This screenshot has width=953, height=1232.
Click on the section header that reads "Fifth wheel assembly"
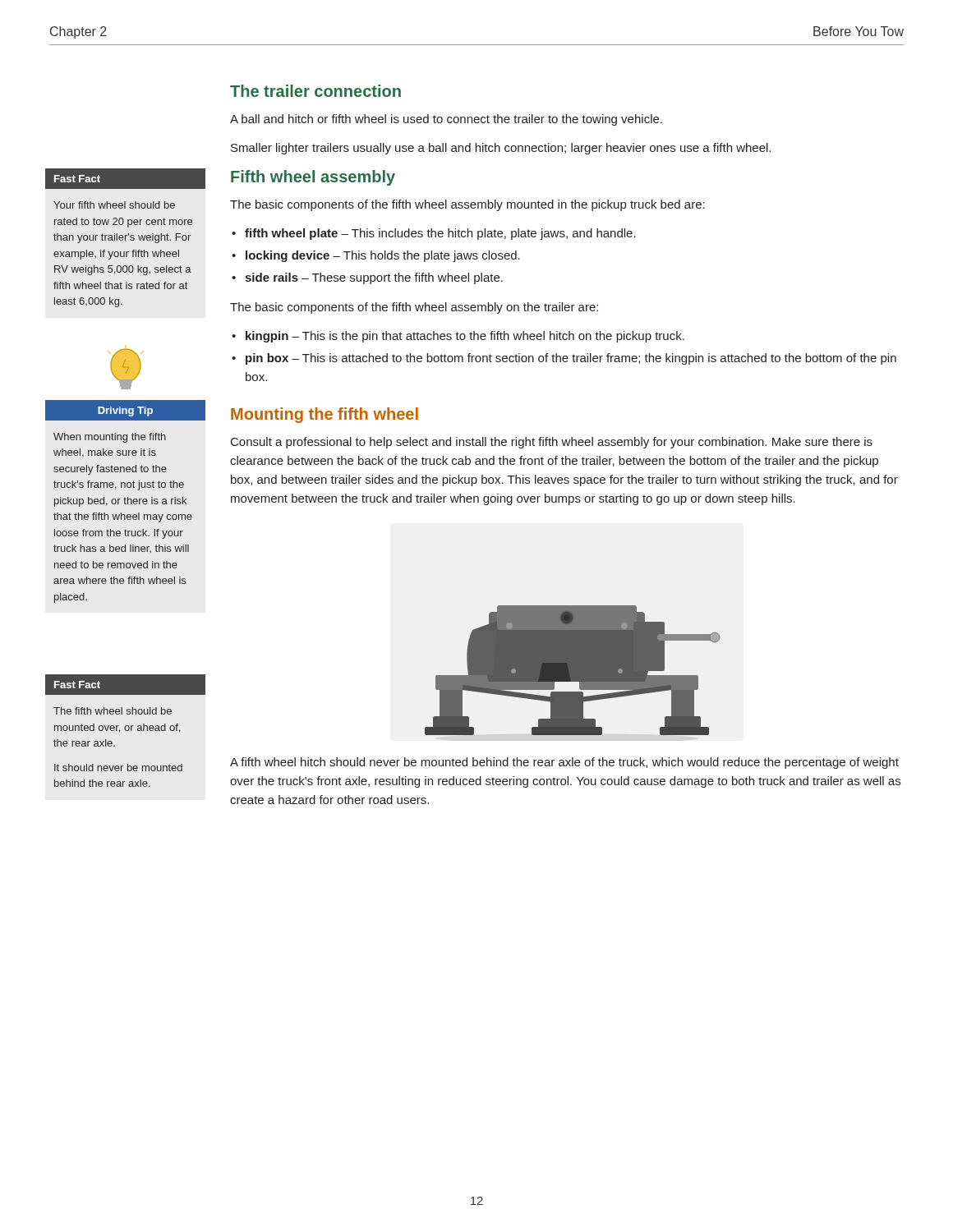(313, 178)
